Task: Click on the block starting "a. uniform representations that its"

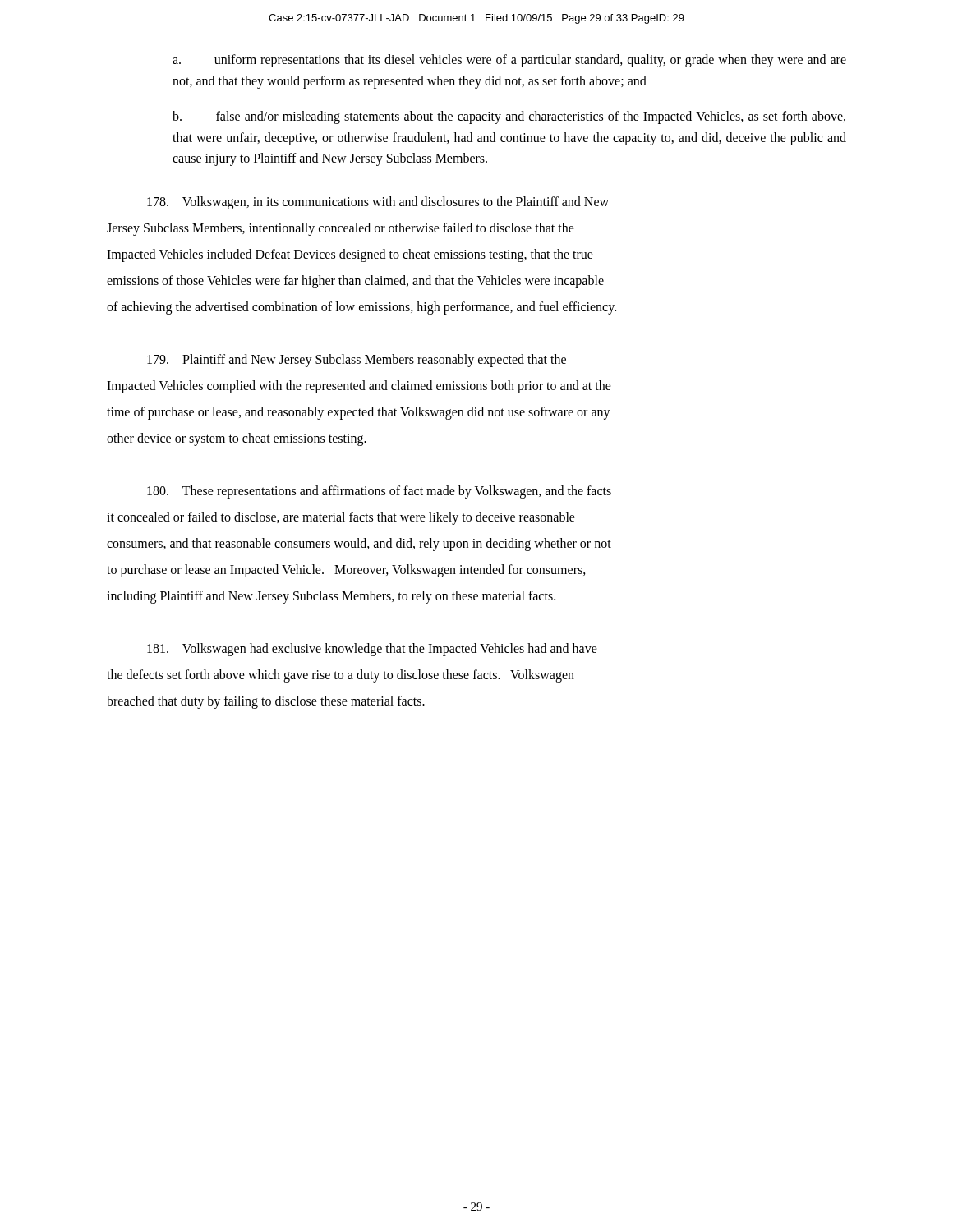Action: tap(509, 70)
